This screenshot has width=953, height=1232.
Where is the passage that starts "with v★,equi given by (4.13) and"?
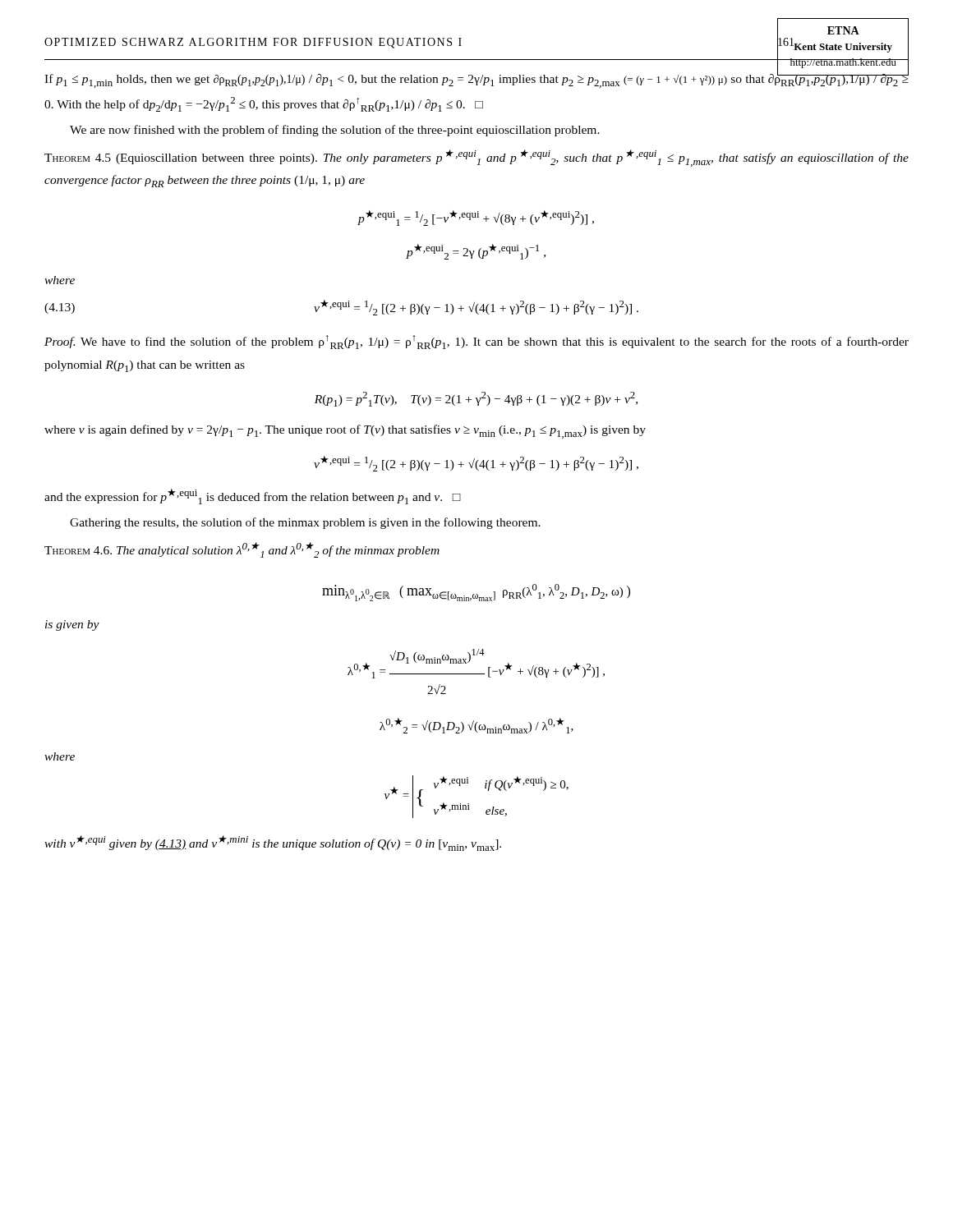pyautogui.click(x=273, y=843)
